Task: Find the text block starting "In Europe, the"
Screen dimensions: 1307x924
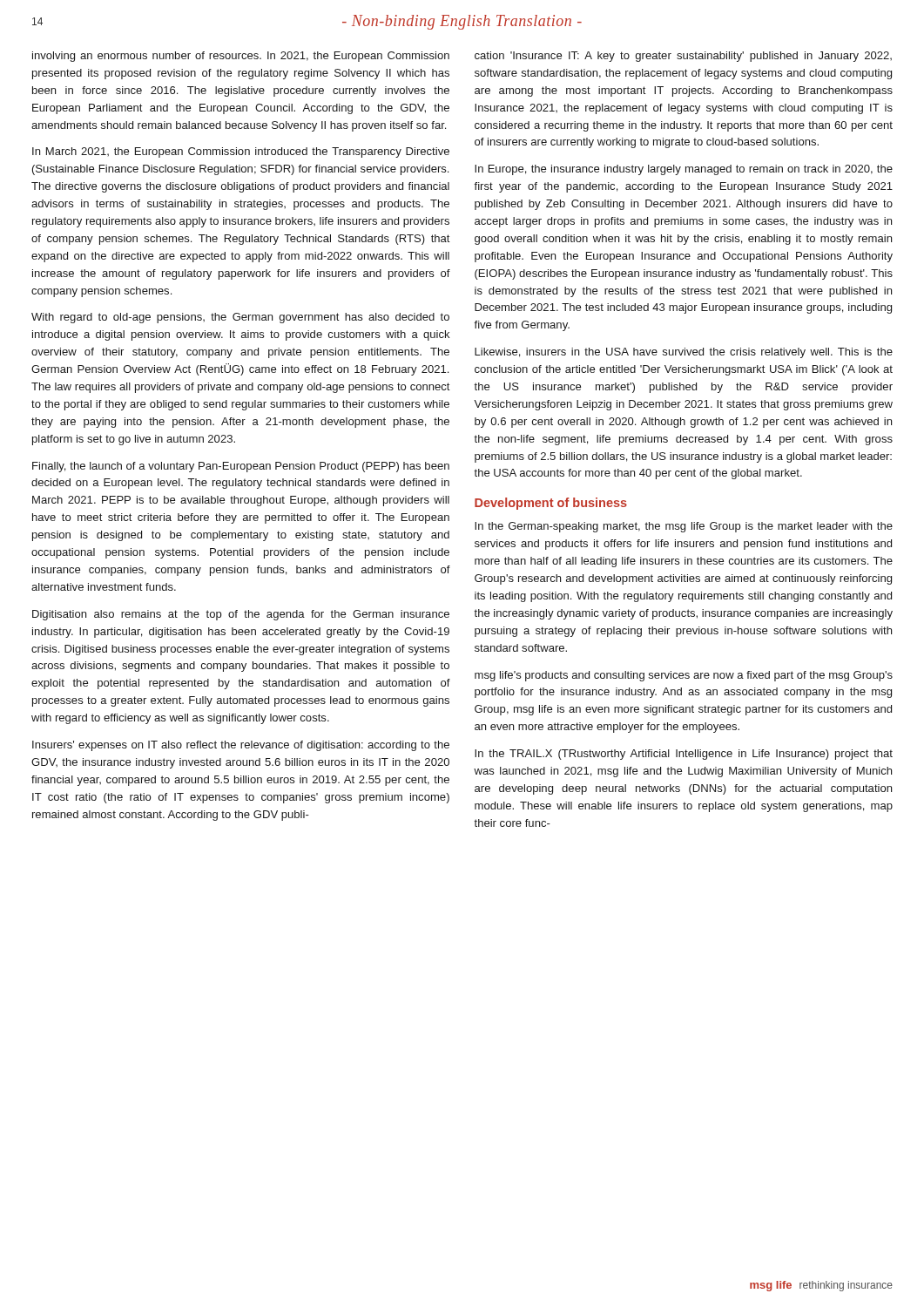Action: coord(683,247)
